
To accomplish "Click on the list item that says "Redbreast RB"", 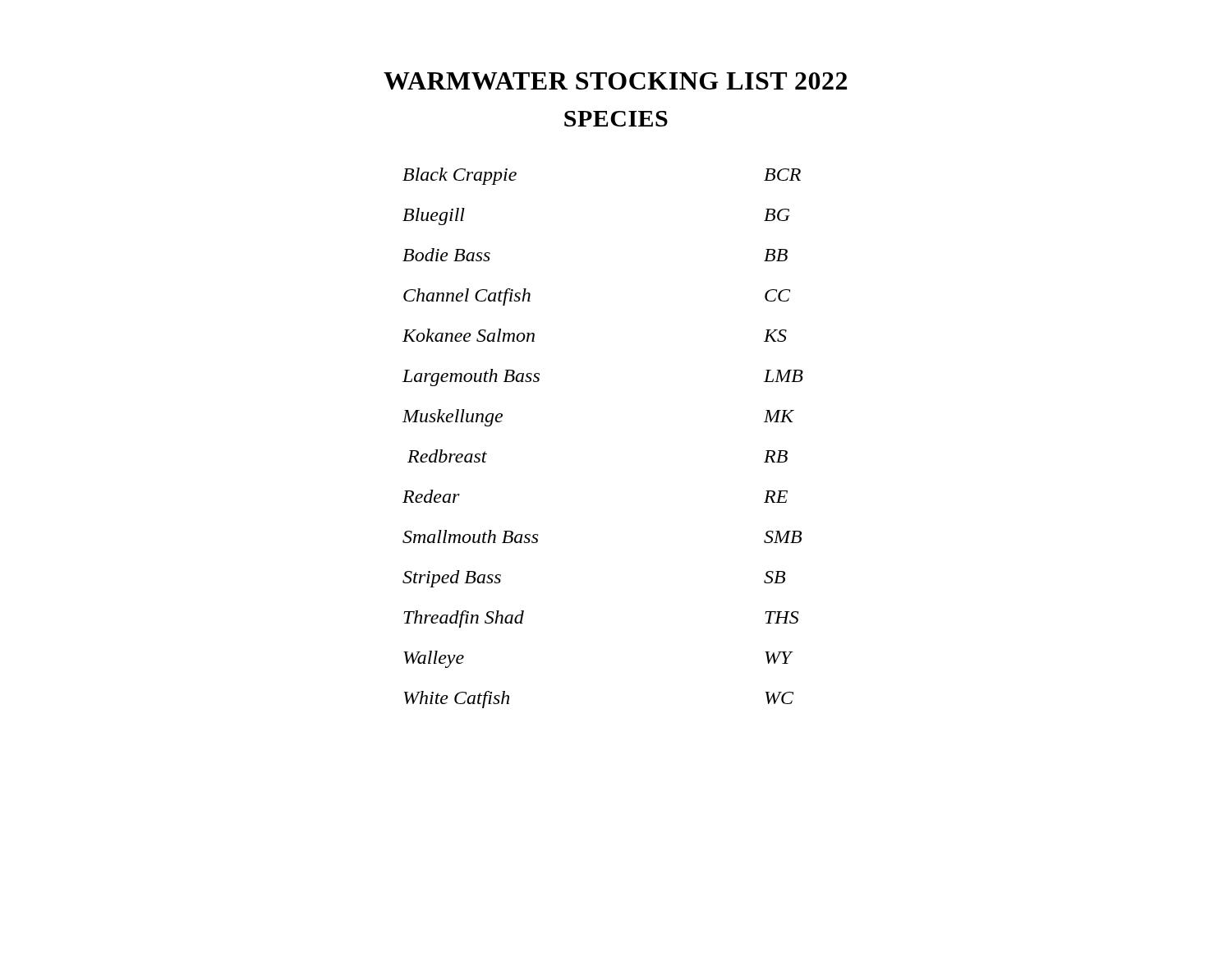I will click(x=455, y=456).
